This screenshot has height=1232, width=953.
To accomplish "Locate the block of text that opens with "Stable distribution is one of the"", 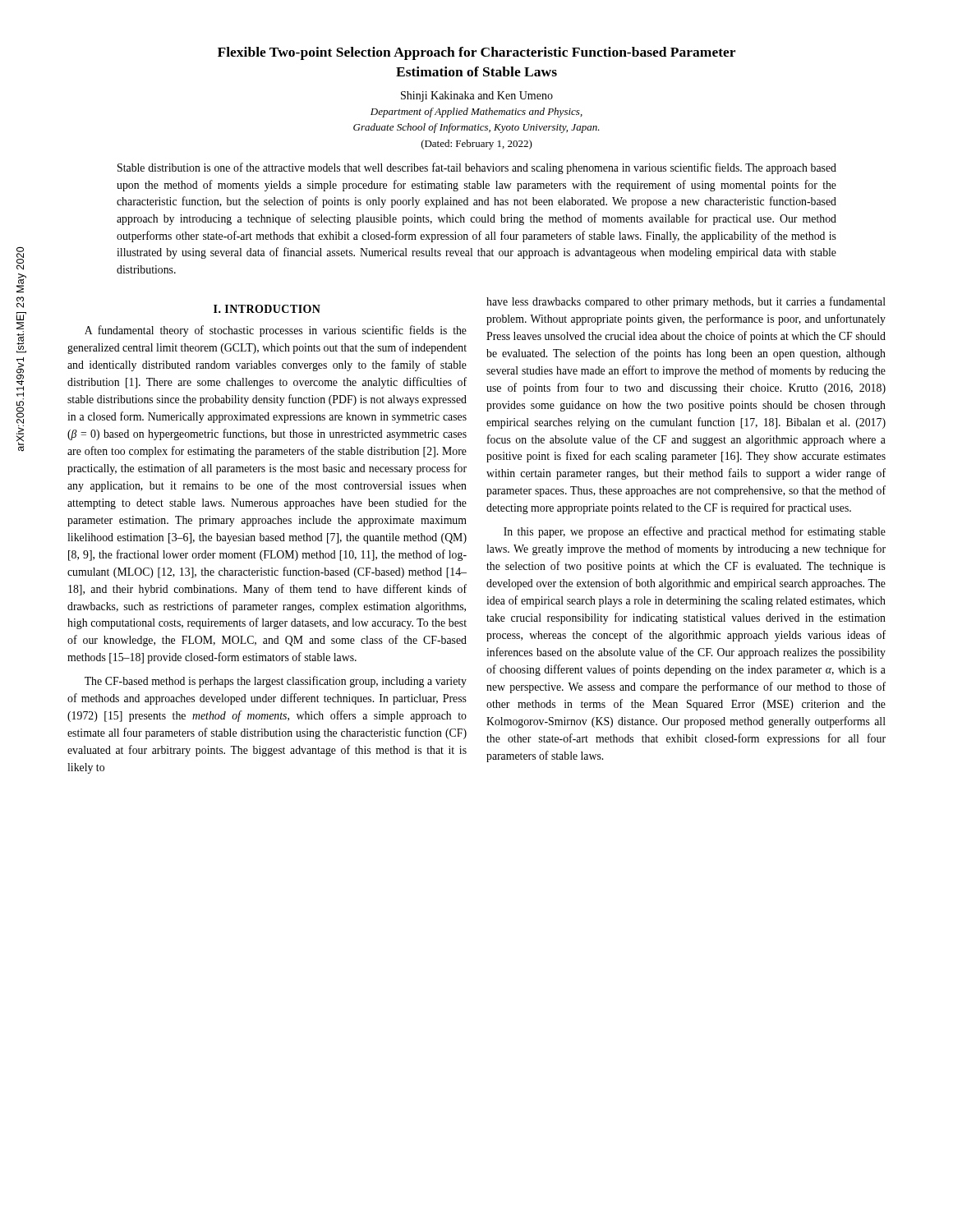I will click(476, 219).
